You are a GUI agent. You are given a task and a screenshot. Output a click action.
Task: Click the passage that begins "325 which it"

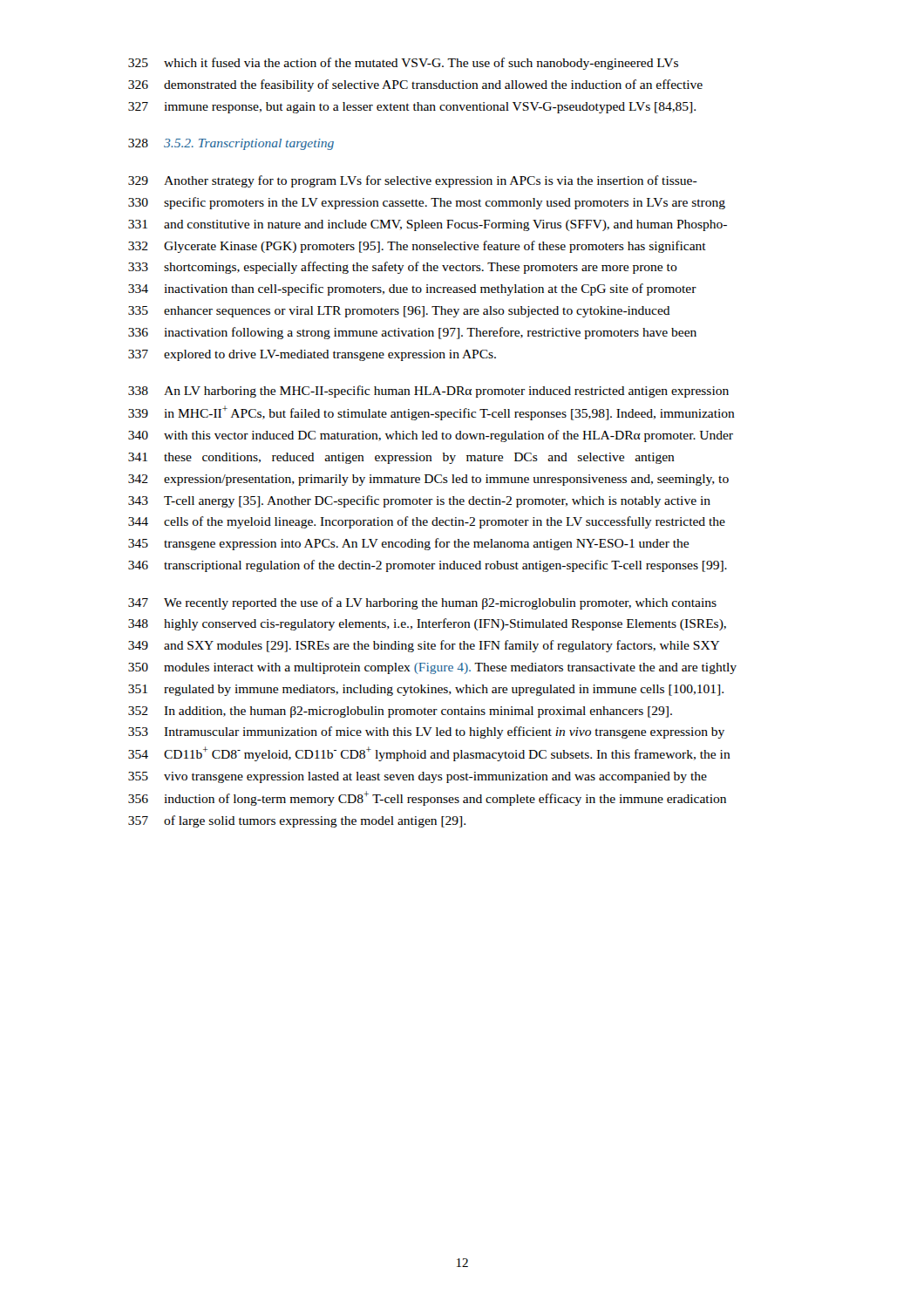(466, 85)
